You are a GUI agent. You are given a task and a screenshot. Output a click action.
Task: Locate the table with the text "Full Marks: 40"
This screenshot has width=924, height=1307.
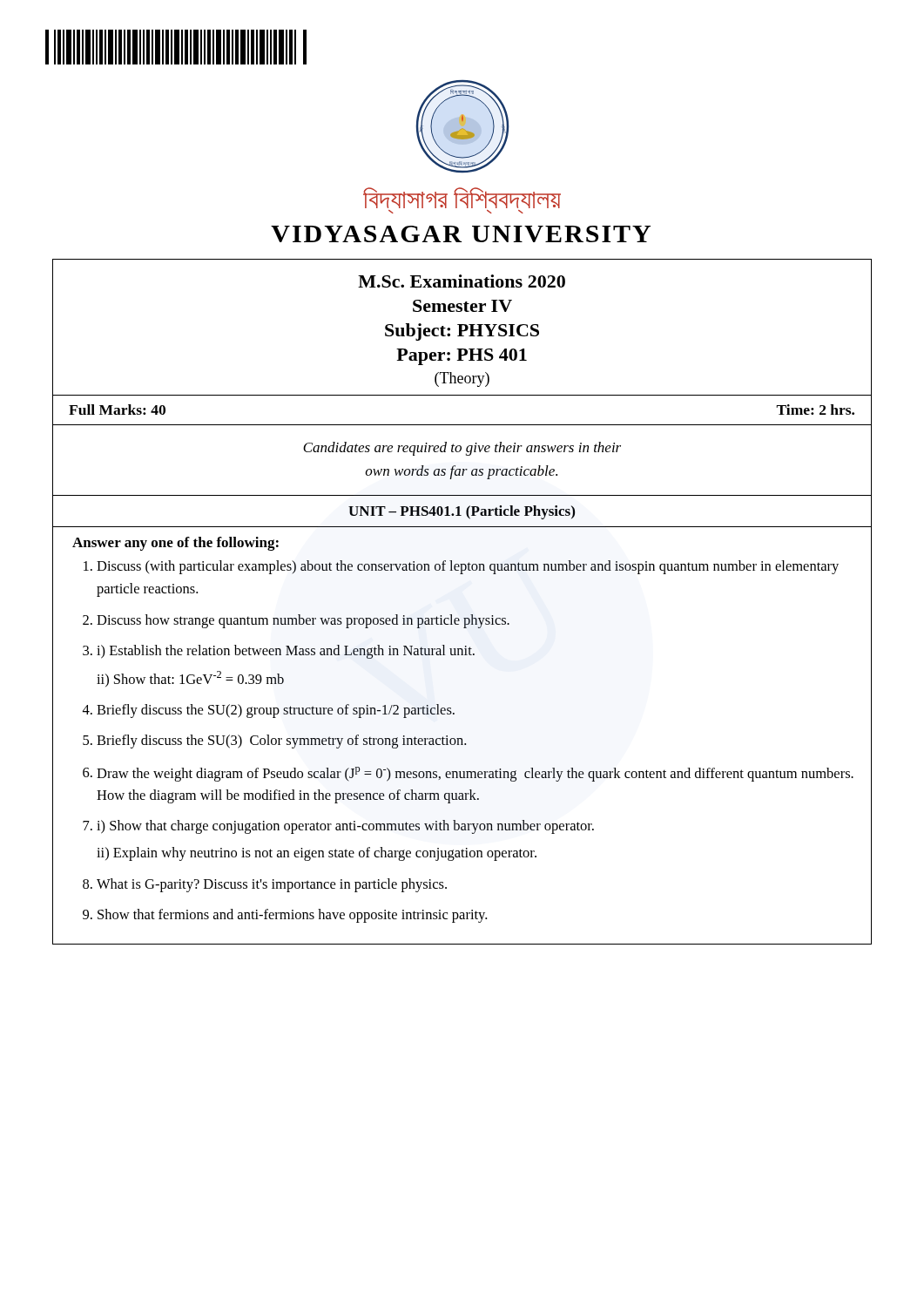pyautogui.click(x=462, y=410)
